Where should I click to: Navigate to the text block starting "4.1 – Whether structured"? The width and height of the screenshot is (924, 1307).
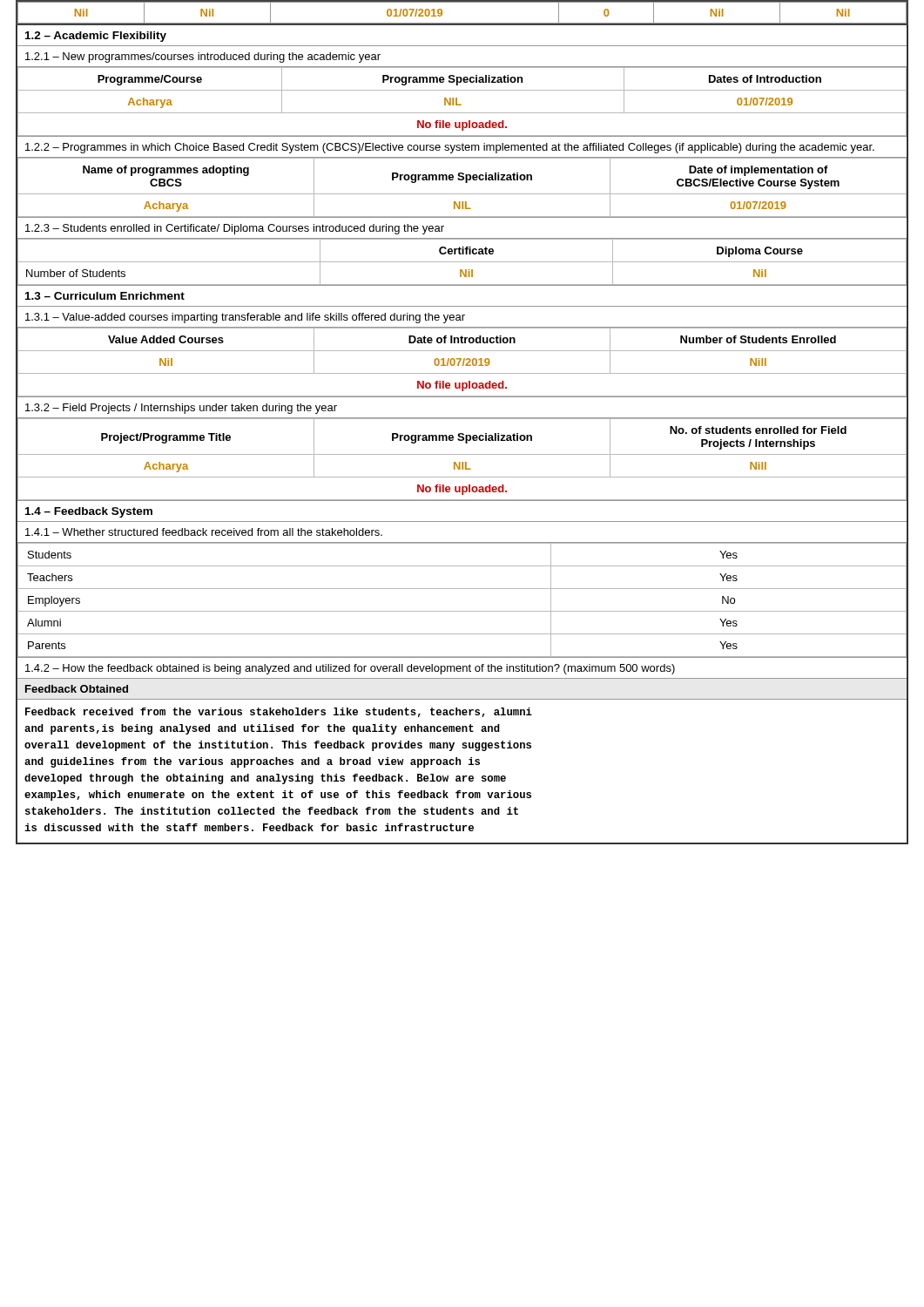pos(204,532)
